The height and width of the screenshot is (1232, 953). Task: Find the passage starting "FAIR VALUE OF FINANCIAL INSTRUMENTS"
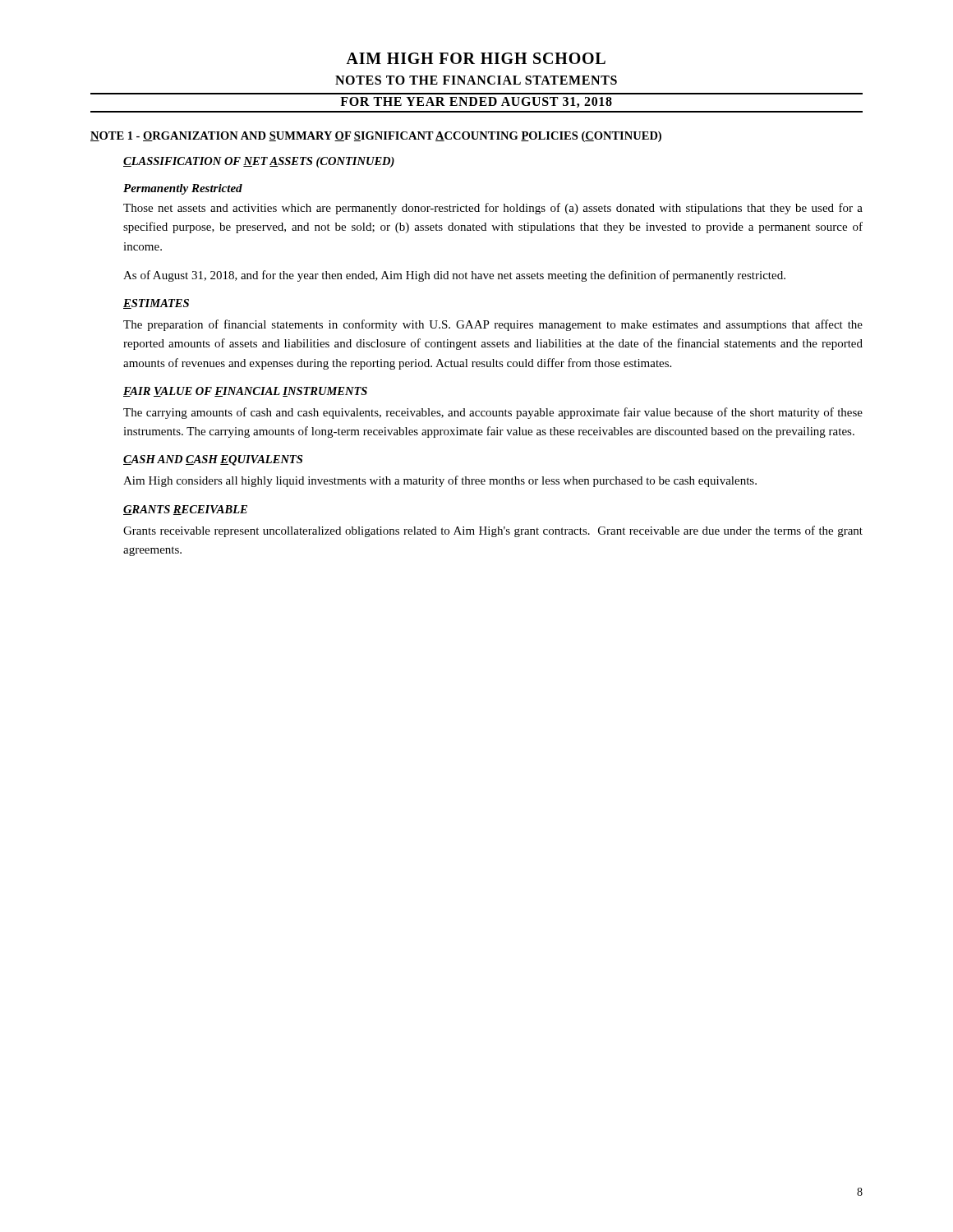245,391
